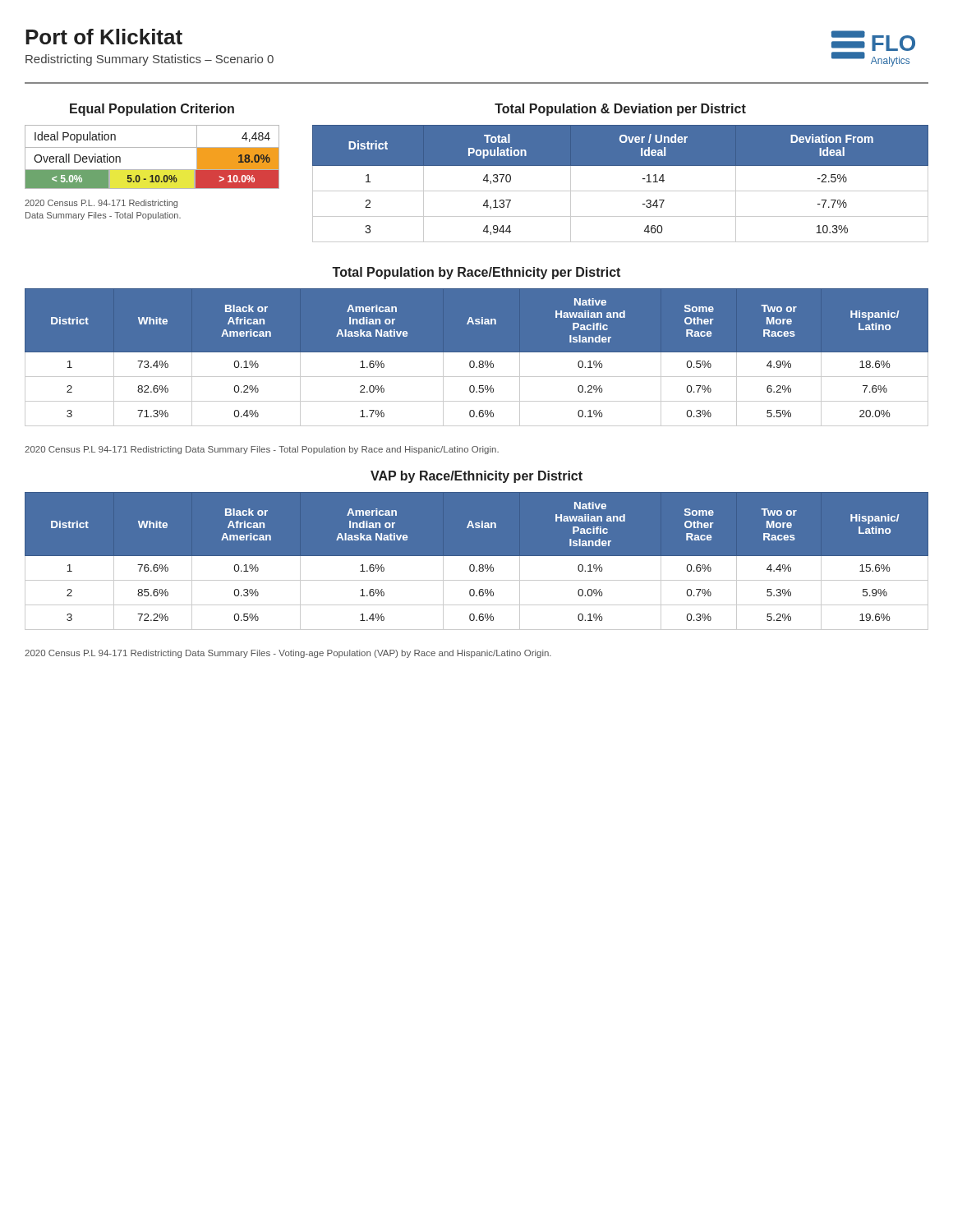This screenshot has height=1232, width=953.
Task: Find the footnote that says "2020 Census P.L. 94-171 Redistricting Data Summary Files"
Action: 103,209
